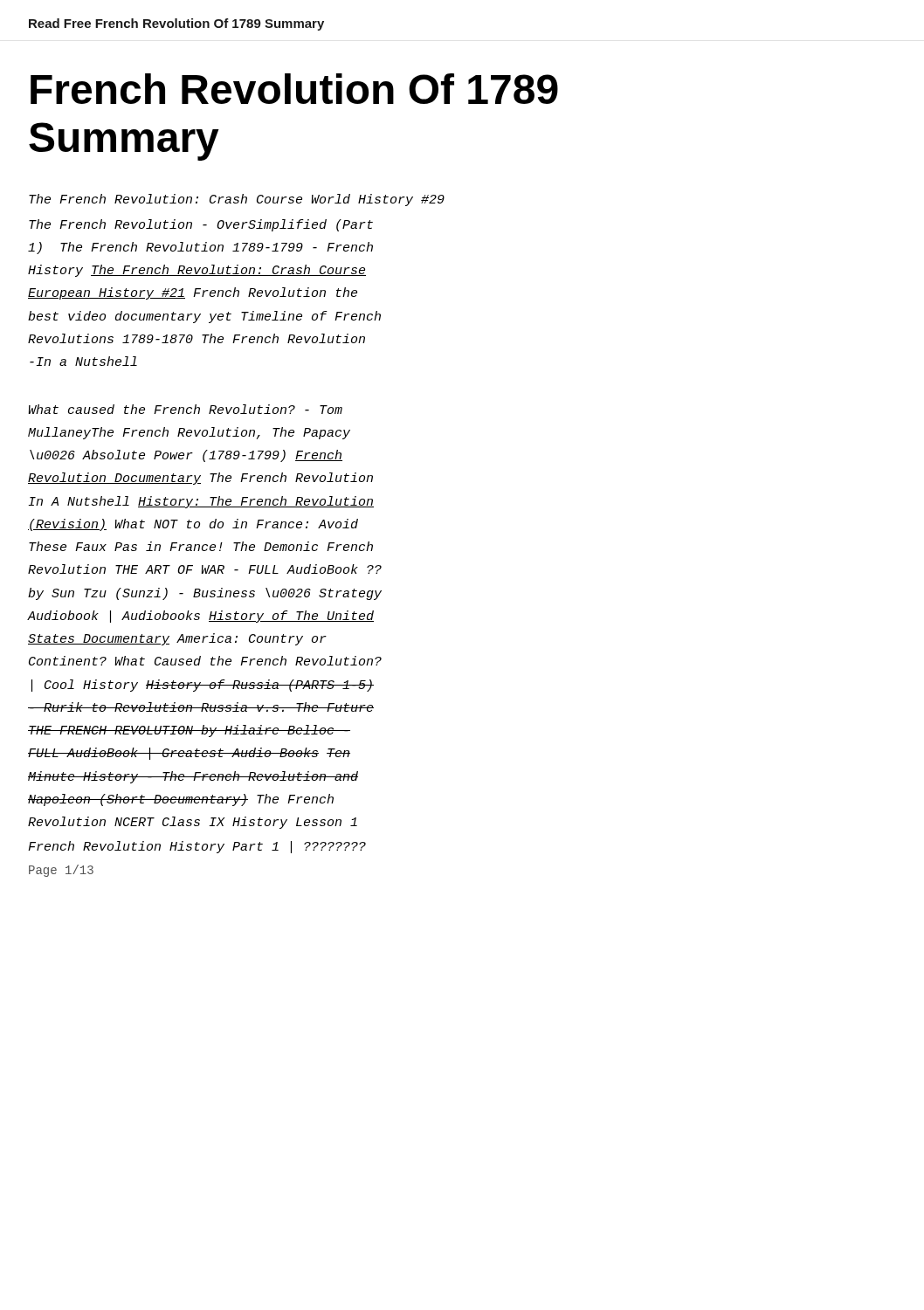Where does it say "French Revolution Of 1789Summary"?

462,114
